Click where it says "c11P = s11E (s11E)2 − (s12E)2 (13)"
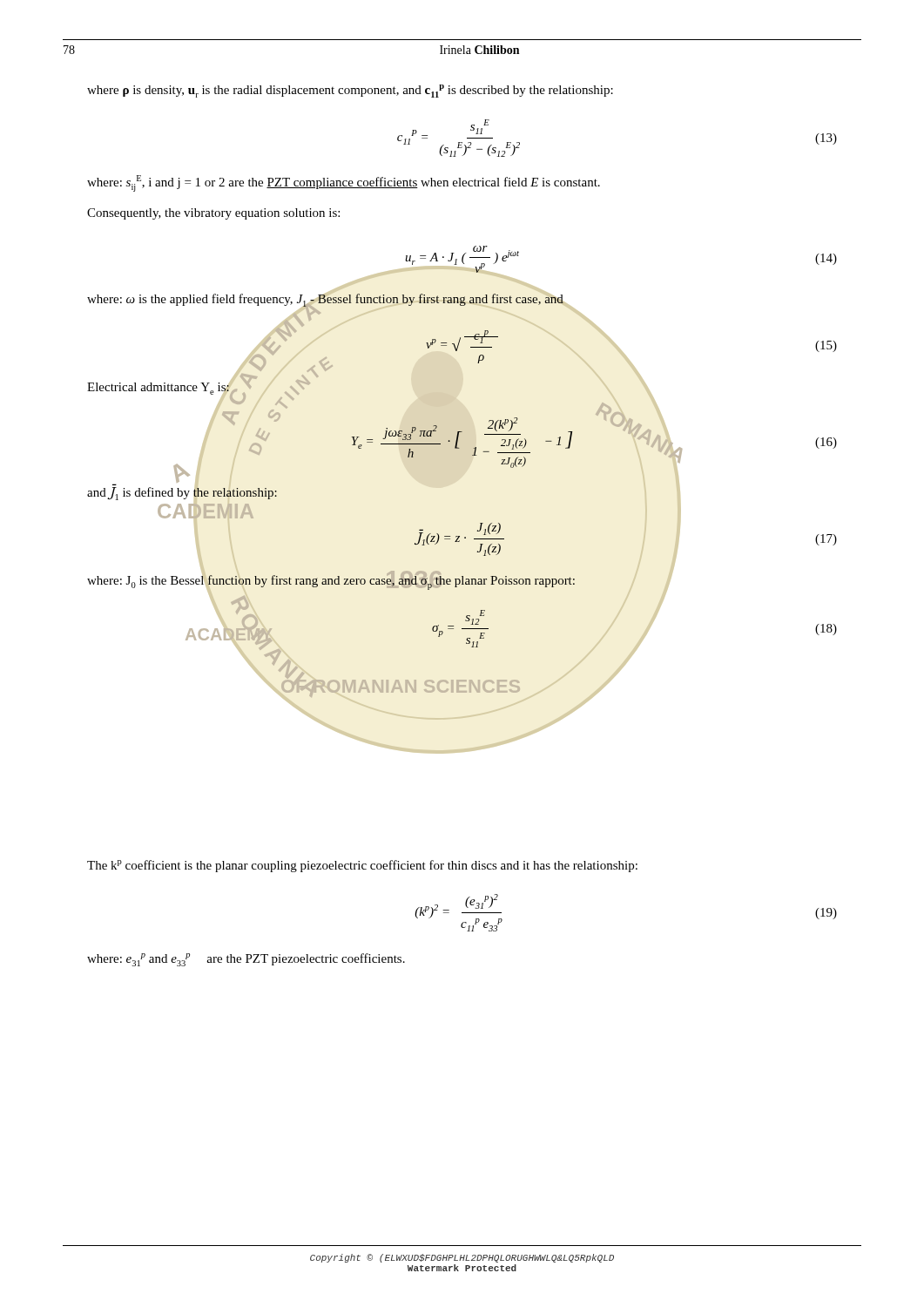The height and width of the screenshot is (1307, 924). pyautogui.click(x=477, y=138)
